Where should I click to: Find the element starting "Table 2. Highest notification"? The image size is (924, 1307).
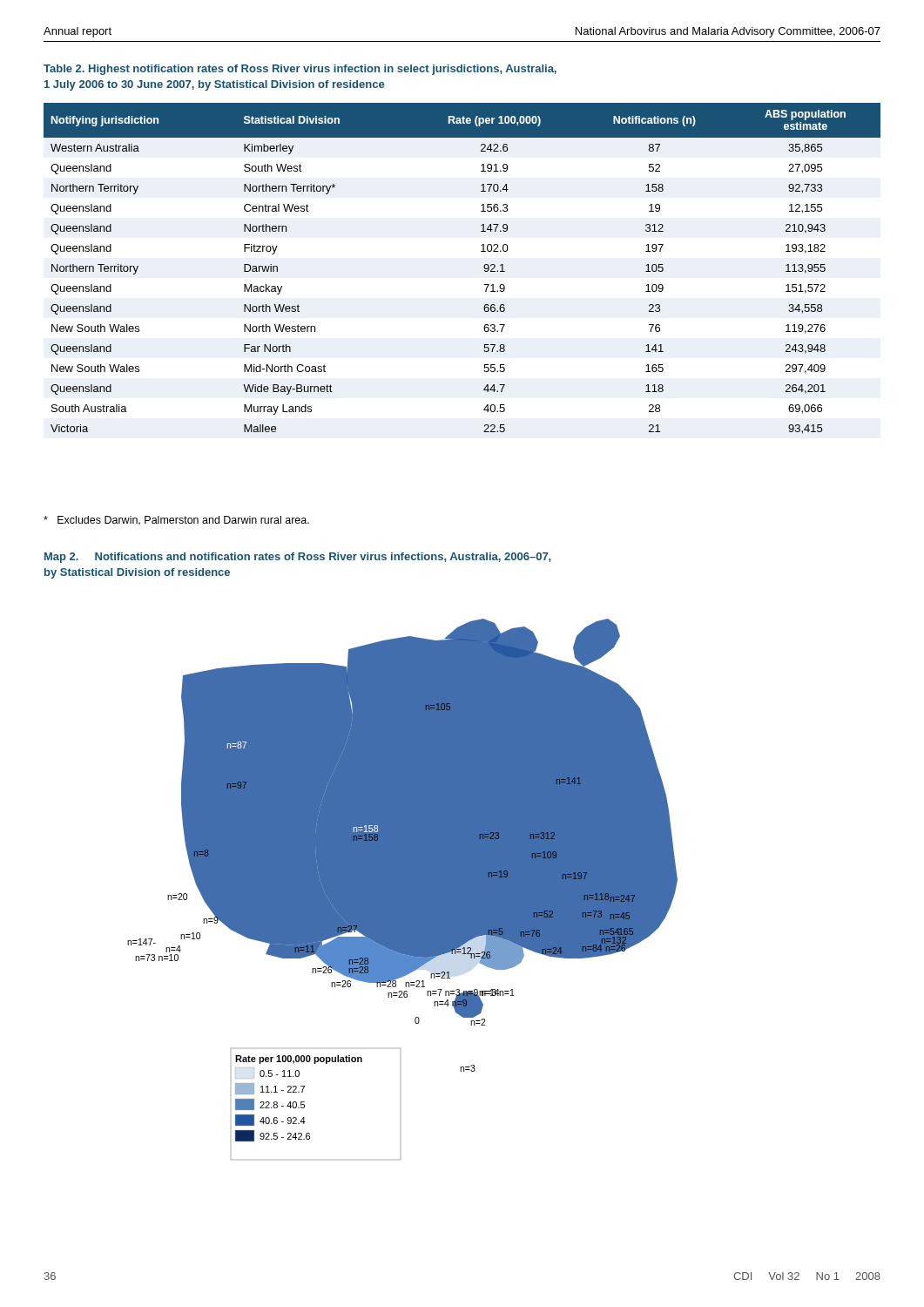click(x=300, y=76)
